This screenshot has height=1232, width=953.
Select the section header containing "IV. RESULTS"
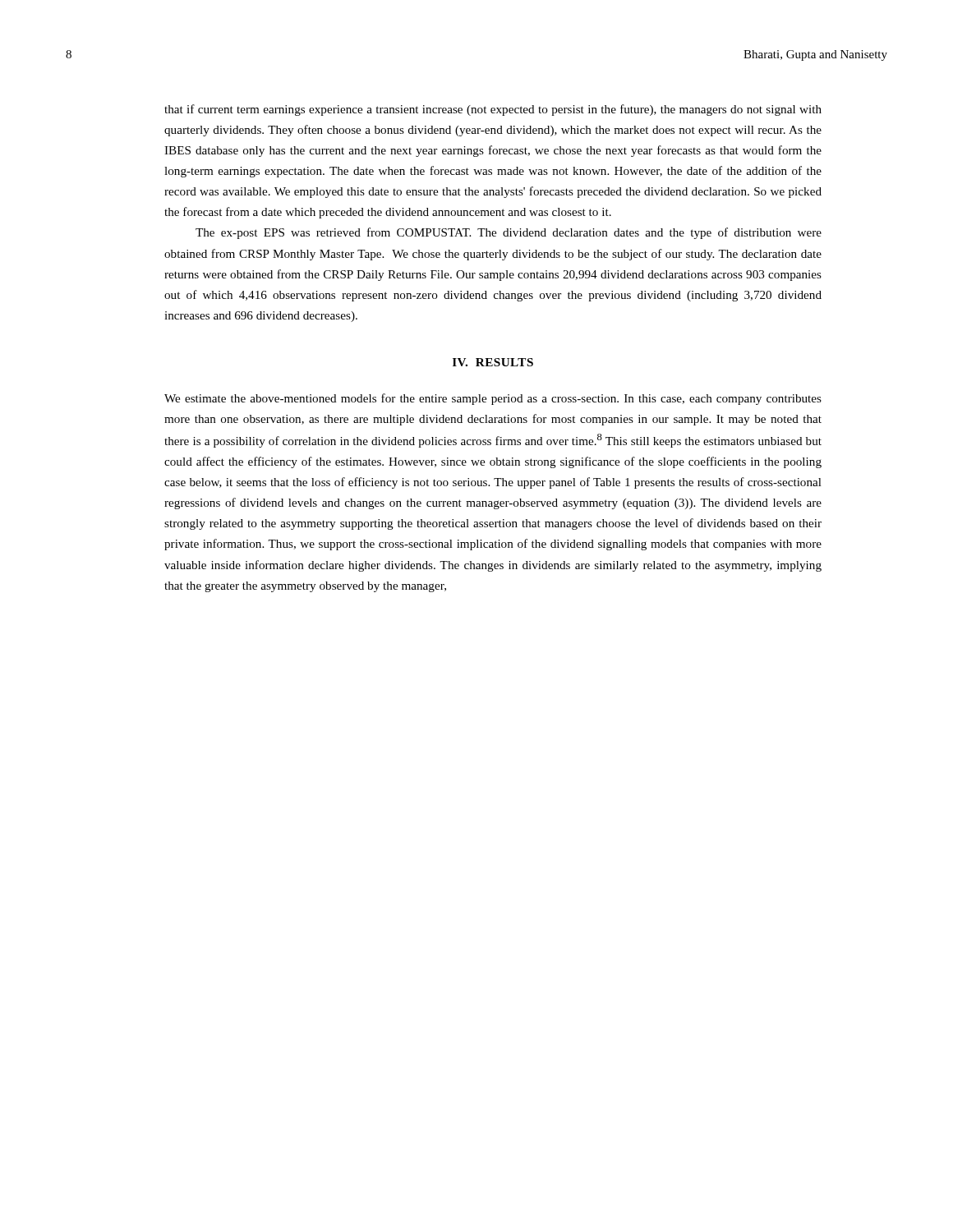coord(493,362)
